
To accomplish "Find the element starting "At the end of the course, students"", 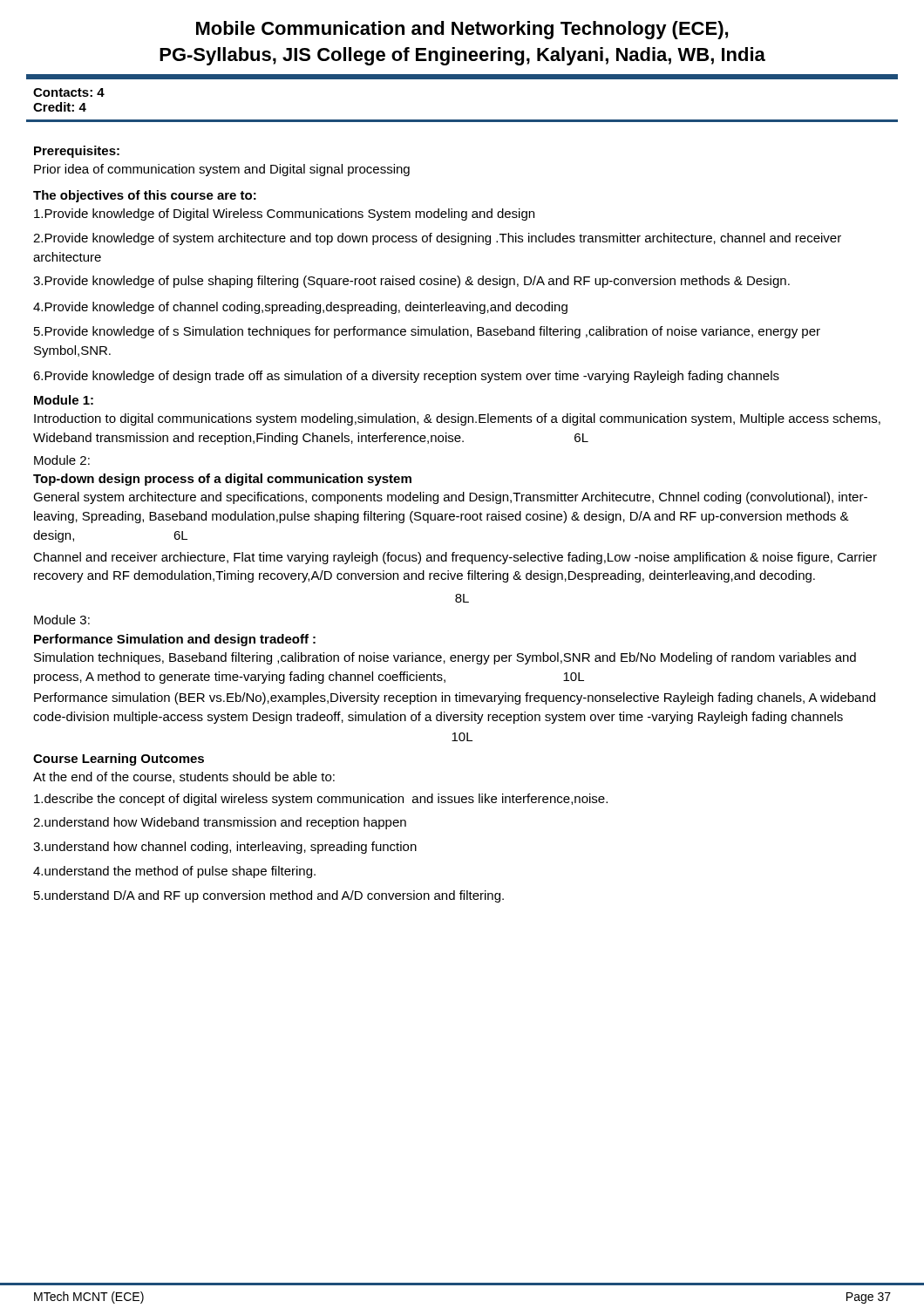I will [184, 777].
